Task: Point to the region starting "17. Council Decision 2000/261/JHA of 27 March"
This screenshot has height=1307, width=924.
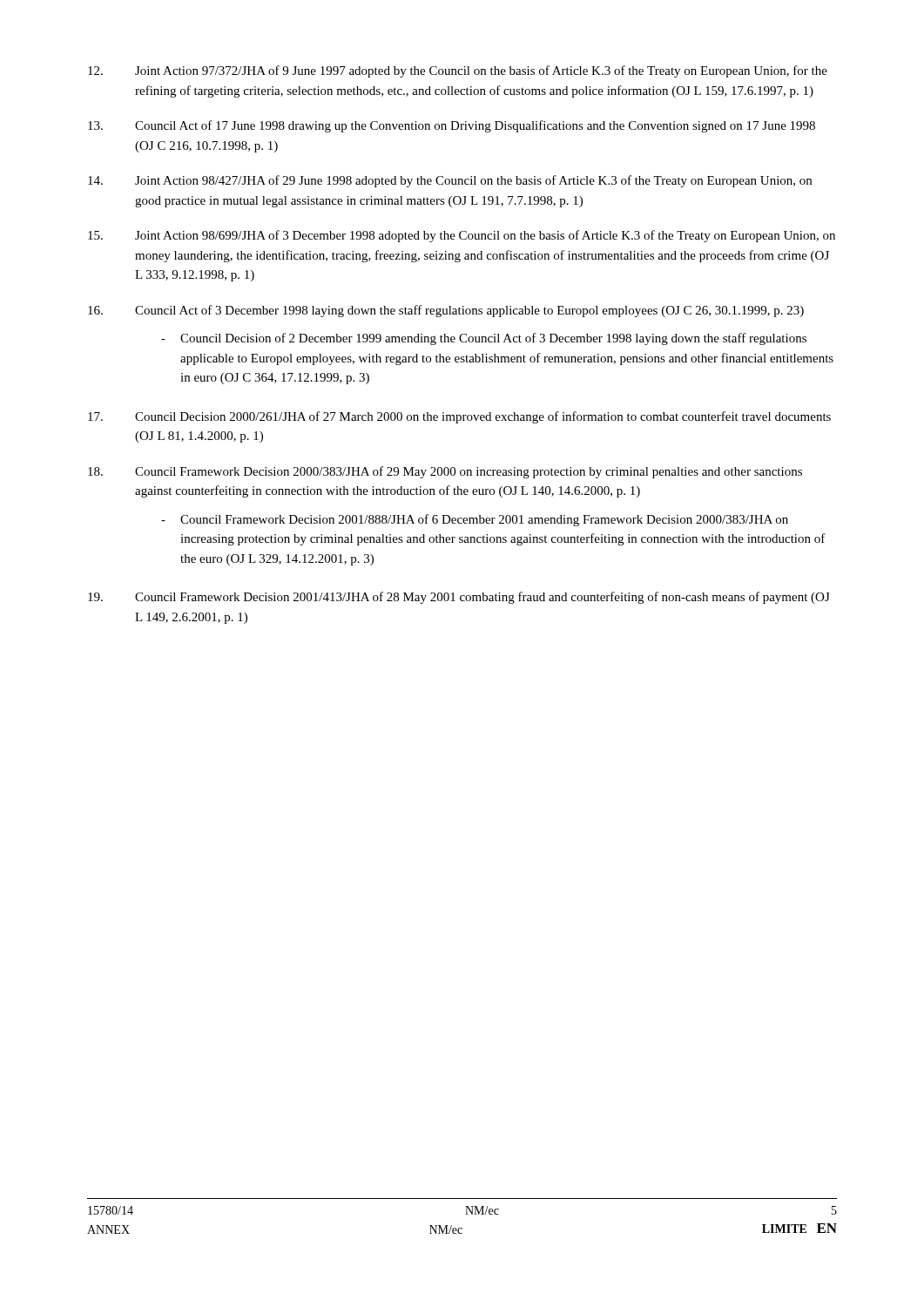Action: pos(462,426)
